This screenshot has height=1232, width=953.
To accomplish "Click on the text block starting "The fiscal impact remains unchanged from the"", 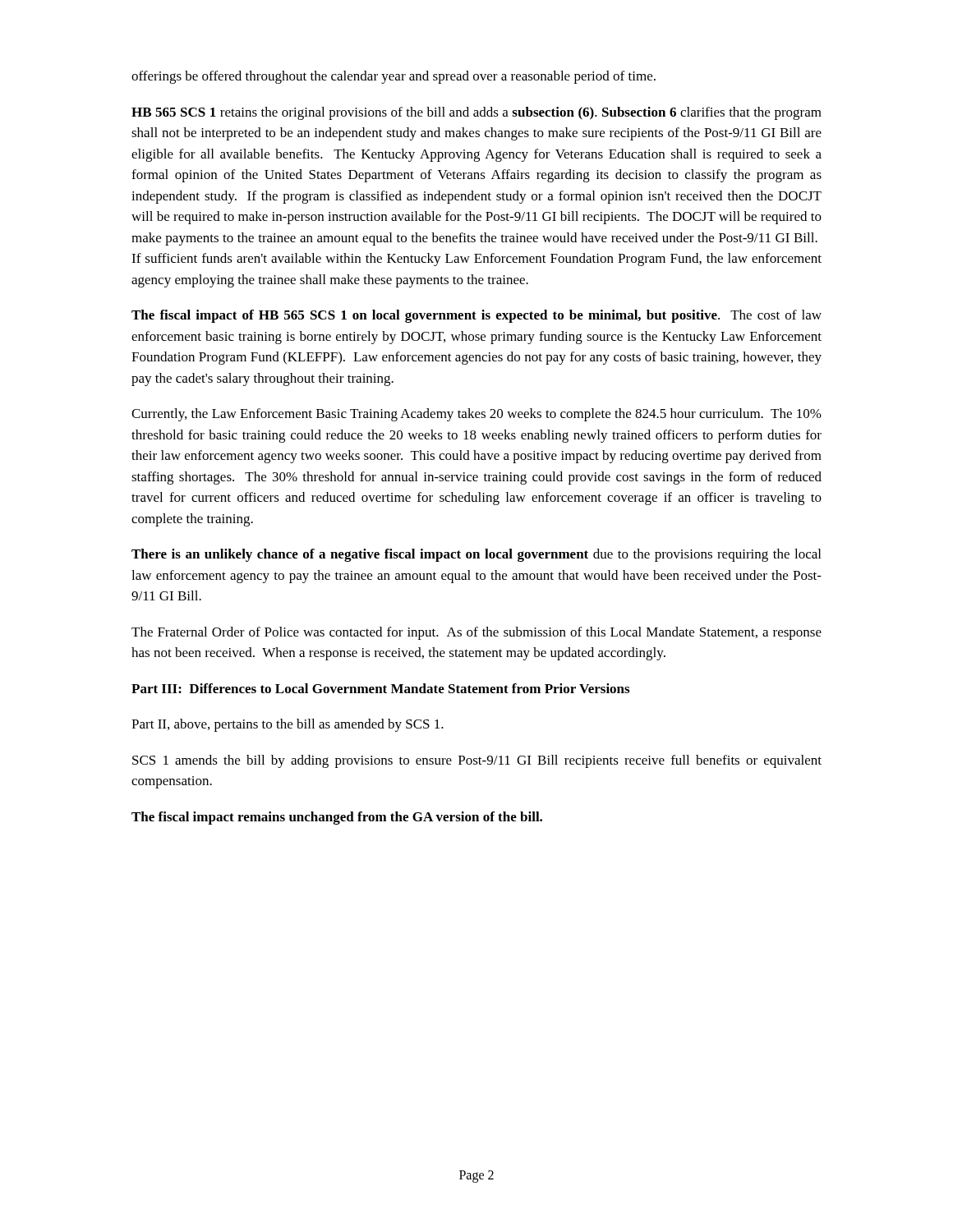I will click(337, 816).
